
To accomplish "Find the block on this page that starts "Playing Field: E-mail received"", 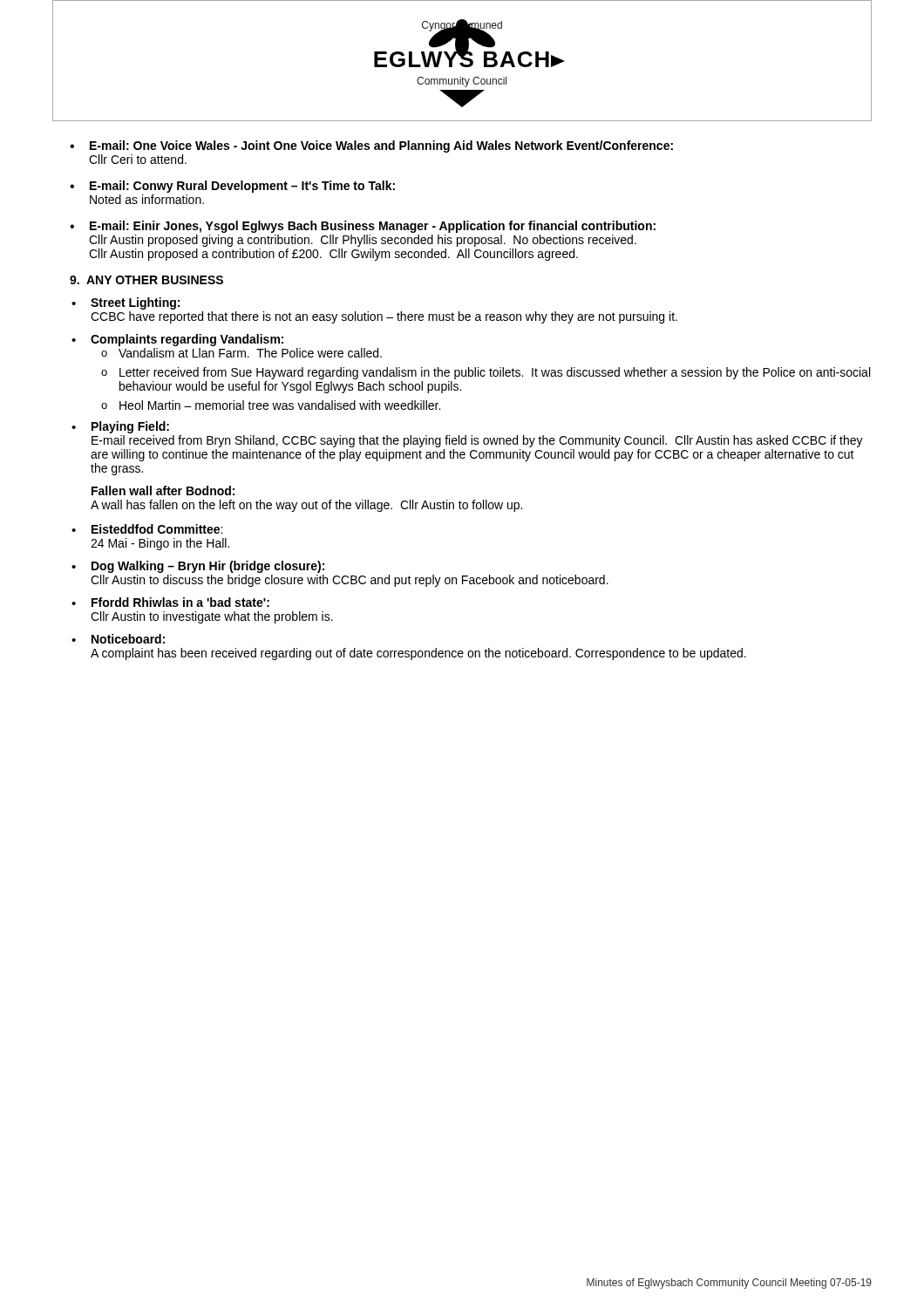I will click(477, 447).
